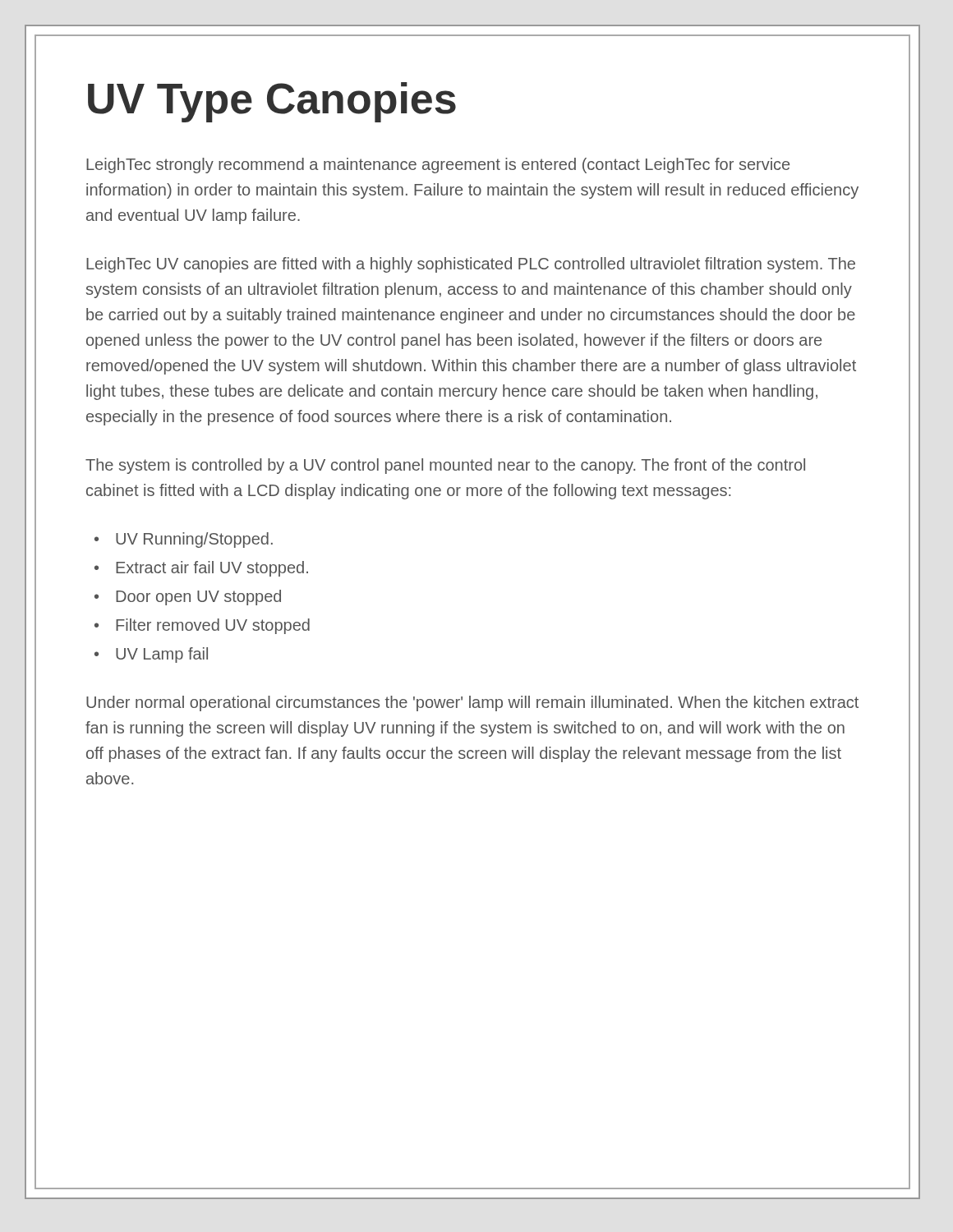
Task: Locate the block starting "LeighTec UV canopies are"
Action: point(472,341)
